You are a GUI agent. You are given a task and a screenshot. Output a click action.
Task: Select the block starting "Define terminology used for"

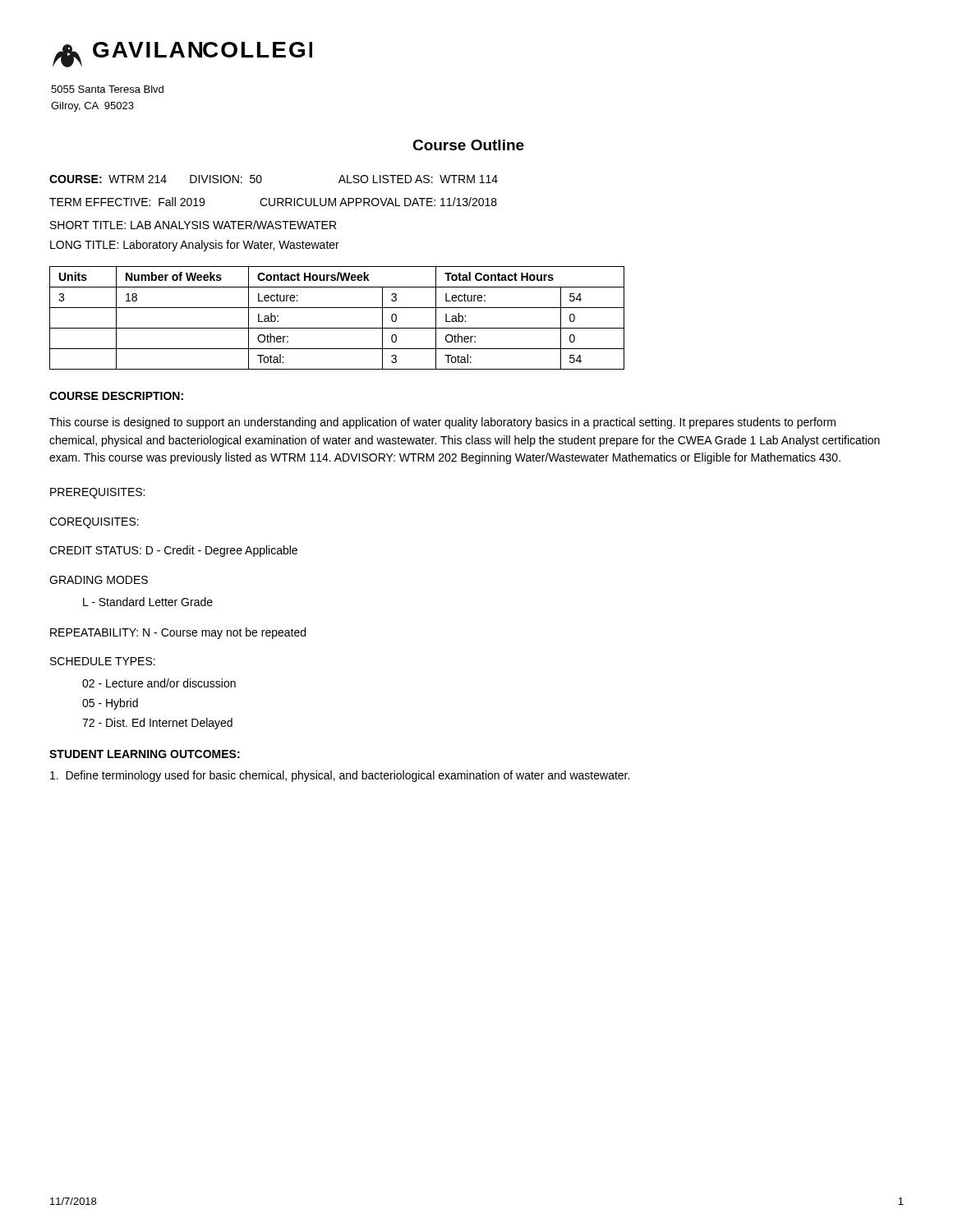340,776
